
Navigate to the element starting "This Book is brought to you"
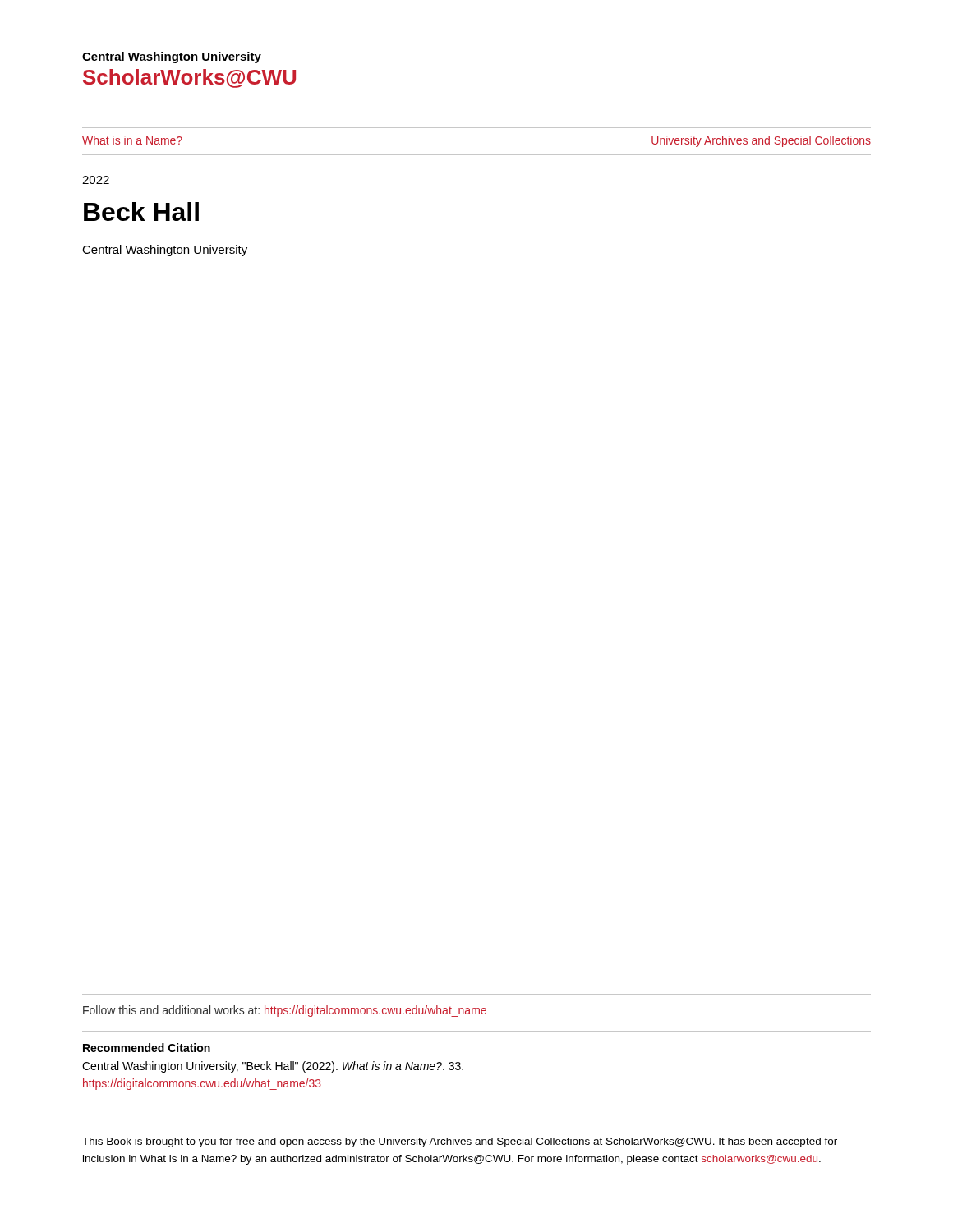[x=460, y=1150]
